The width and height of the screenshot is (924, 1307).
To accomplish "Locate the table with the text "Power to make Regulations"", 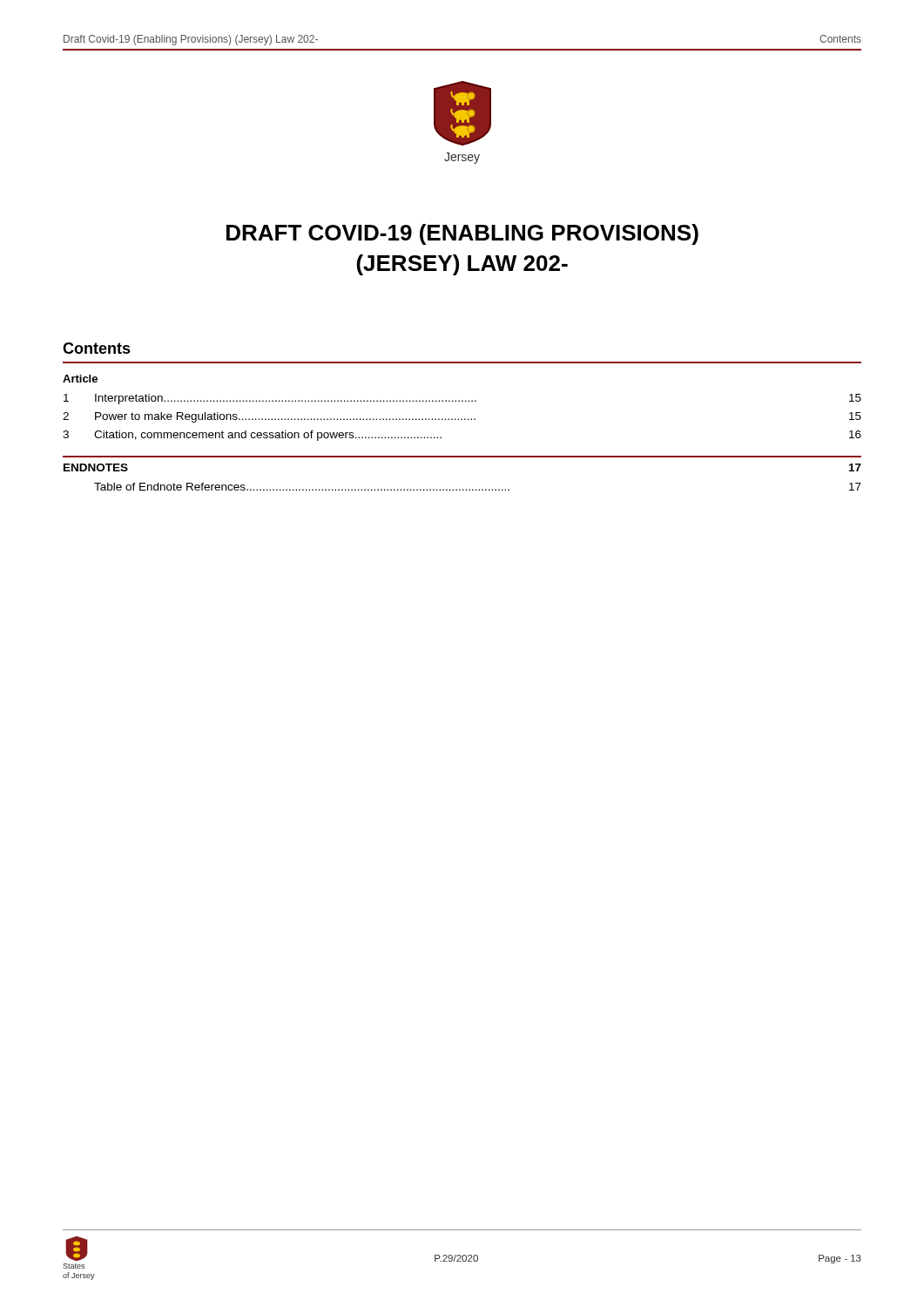I will (x=462, y=416).
